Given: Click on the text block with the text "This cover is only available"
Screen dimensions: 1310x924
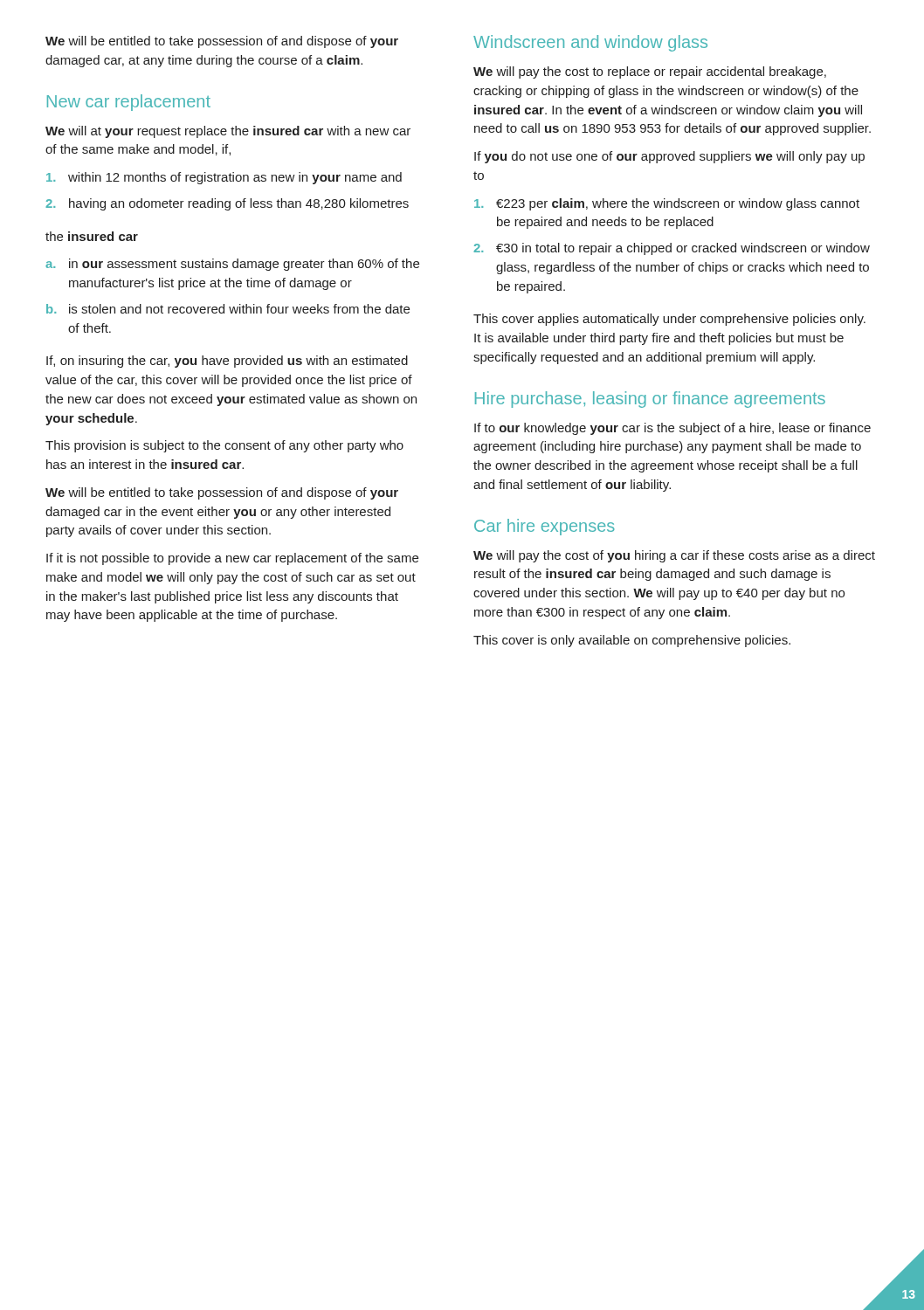Looking at the screenshot, I should (x=632, y=639).
